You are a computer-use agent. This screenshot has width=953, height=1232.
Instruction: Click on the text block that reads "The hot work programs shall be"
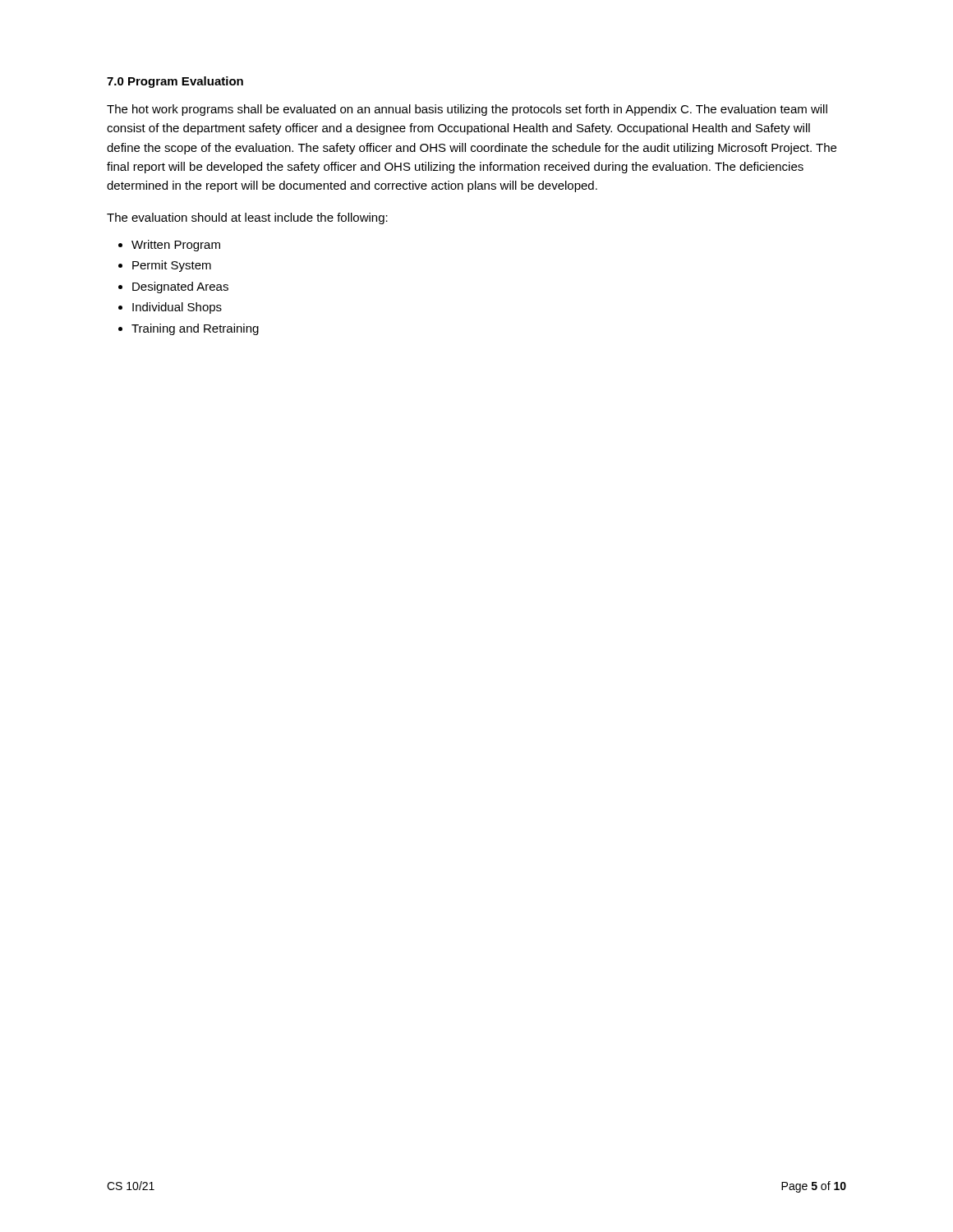pyautogui.click(x=472, y=147)
